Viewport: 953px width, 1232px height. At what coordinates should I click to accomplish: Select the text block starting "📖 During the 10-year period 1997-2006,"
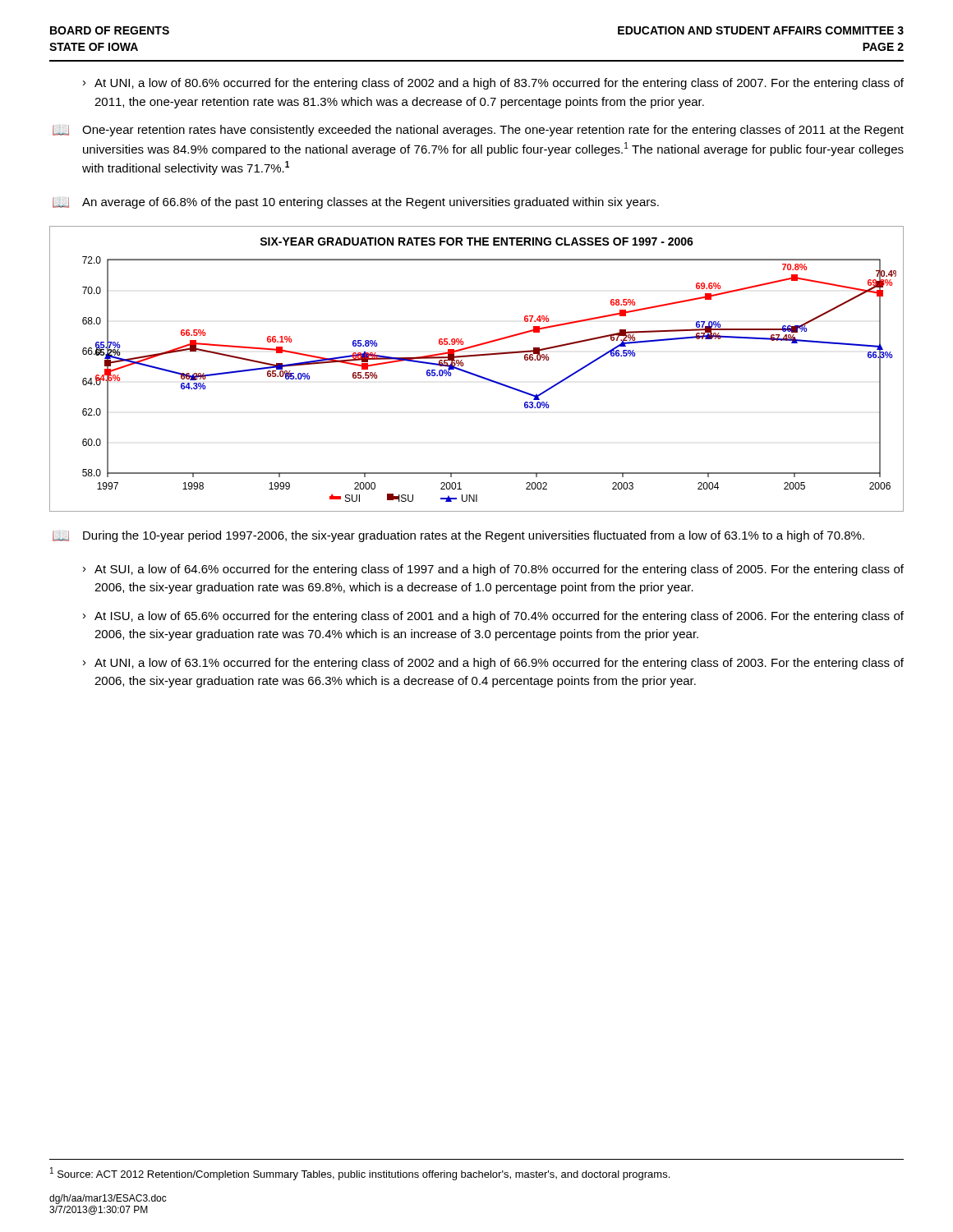(476, 536)
